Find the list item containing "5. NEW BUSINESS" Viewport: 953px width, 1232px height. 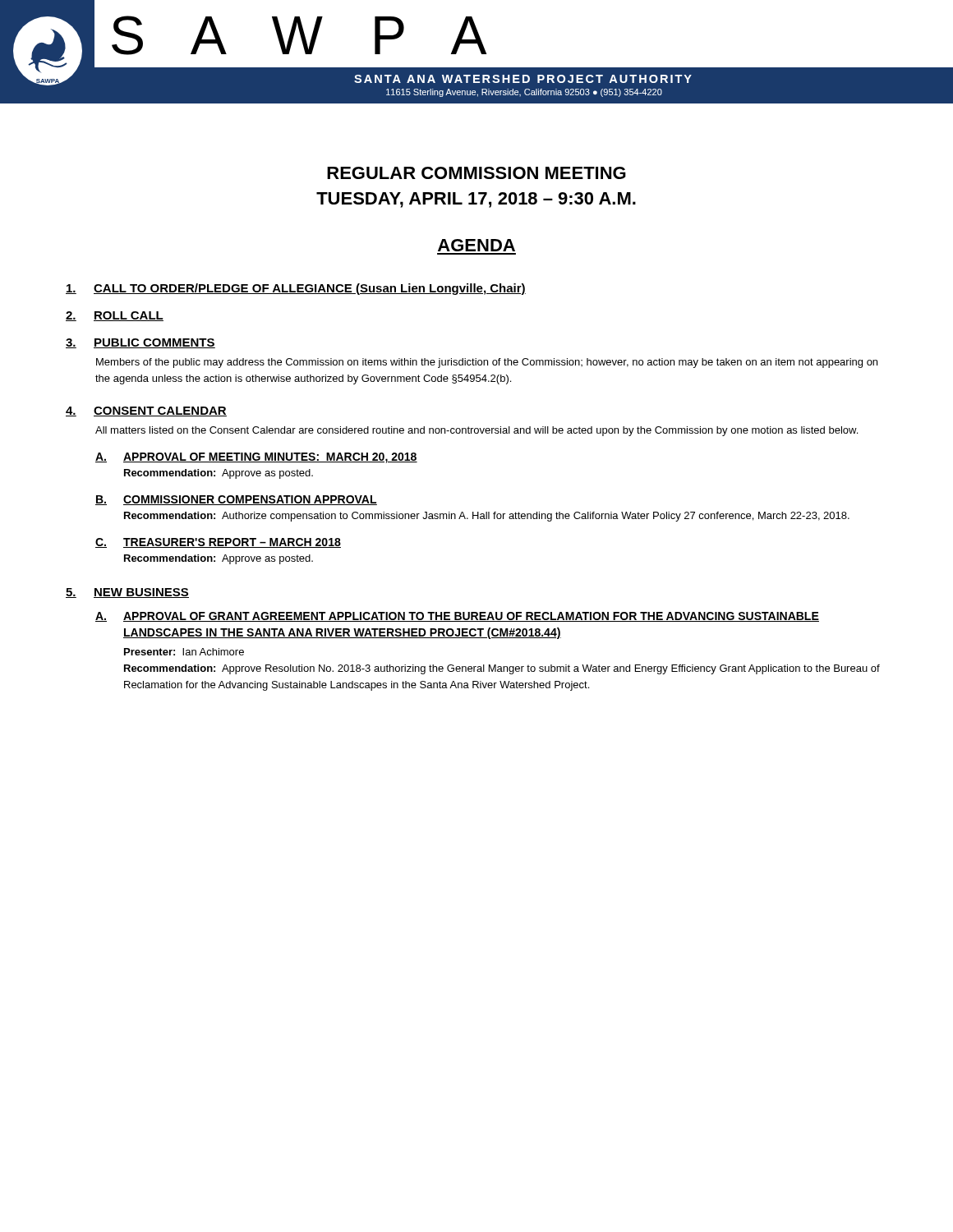tap(127, 592)
